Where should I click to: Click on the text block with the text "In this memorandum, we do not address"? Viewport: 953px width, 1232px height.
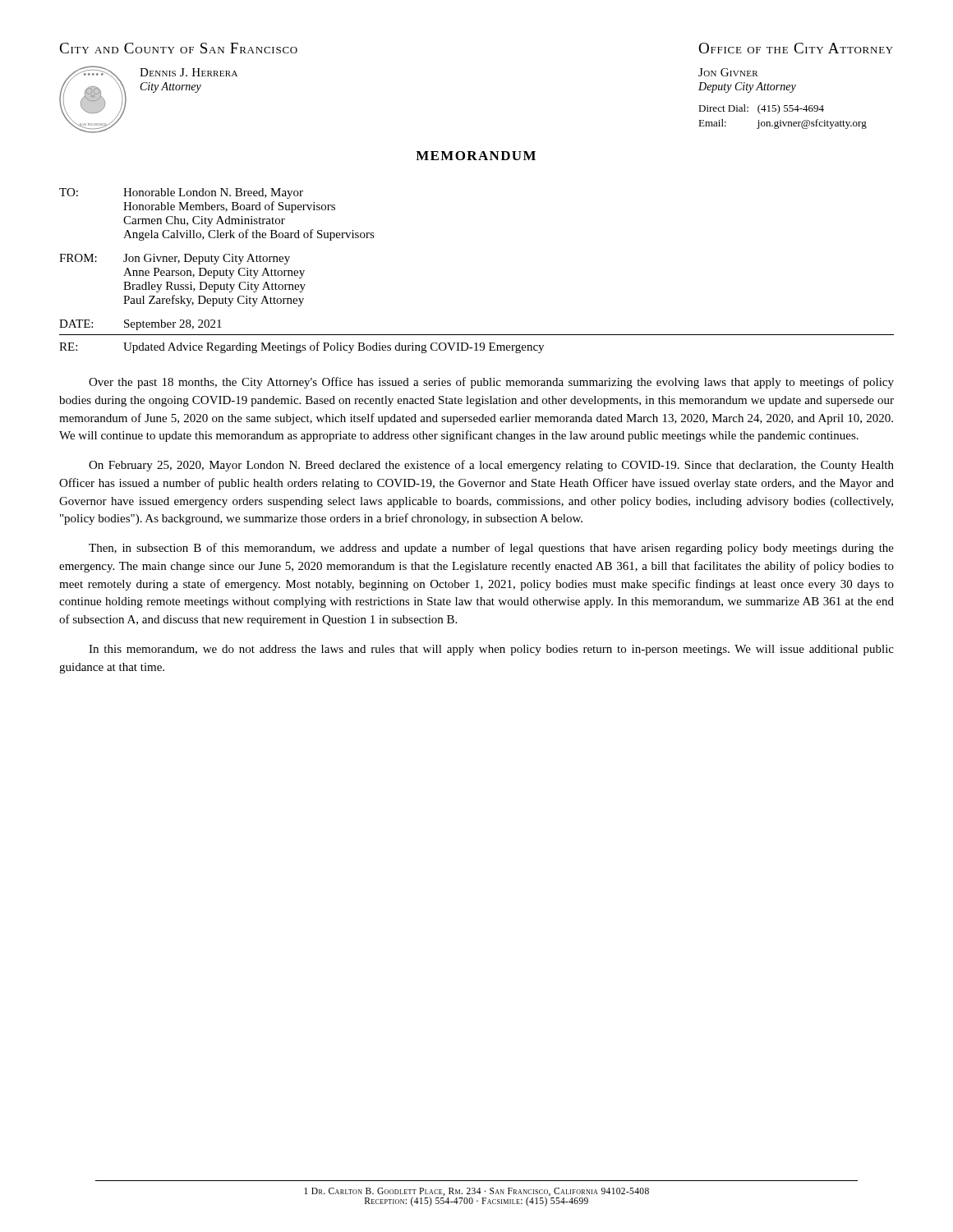476,658
